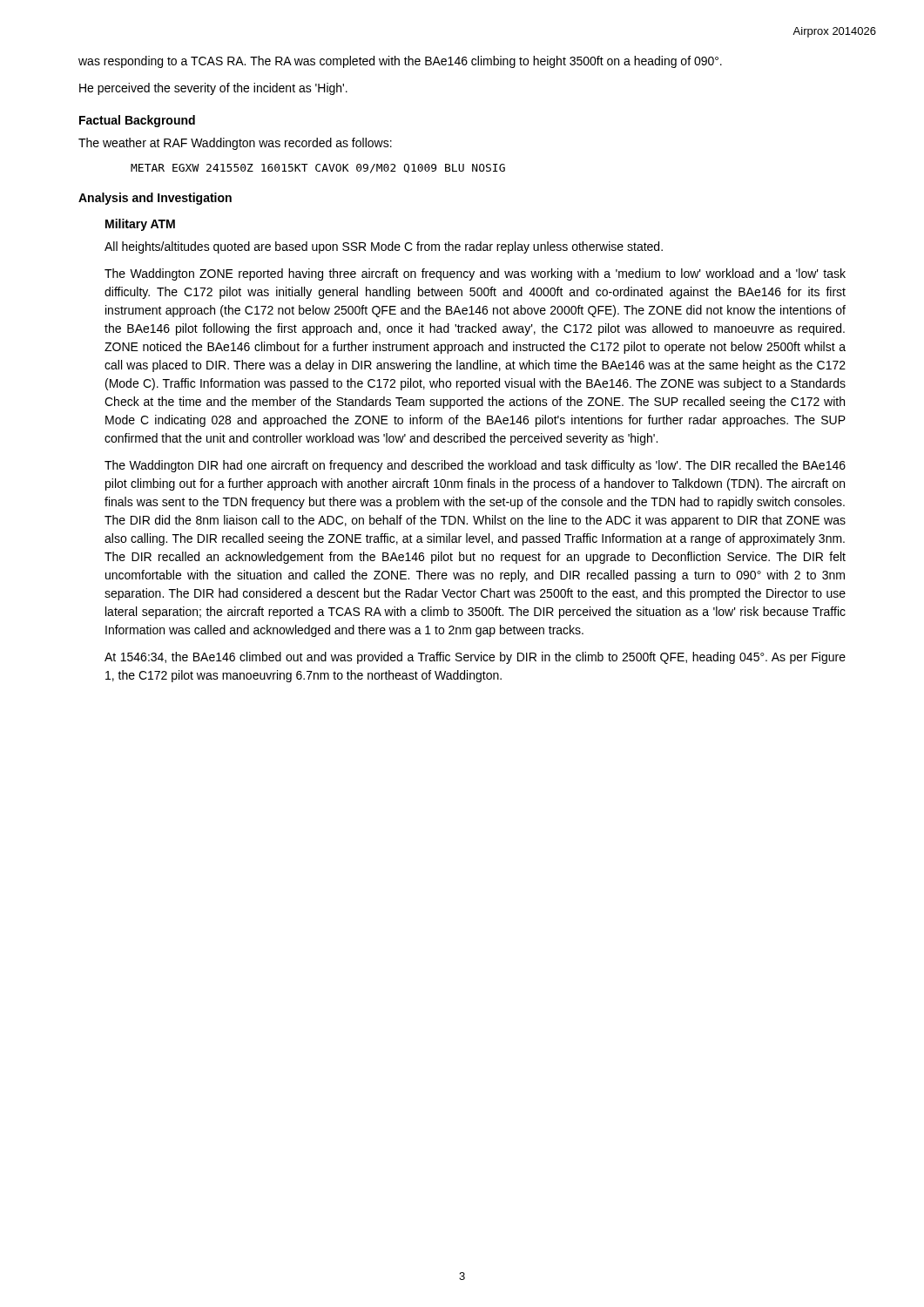
Task: Select the passage starting "He perceived the severity of the"
Action: [x=213, y=88]
